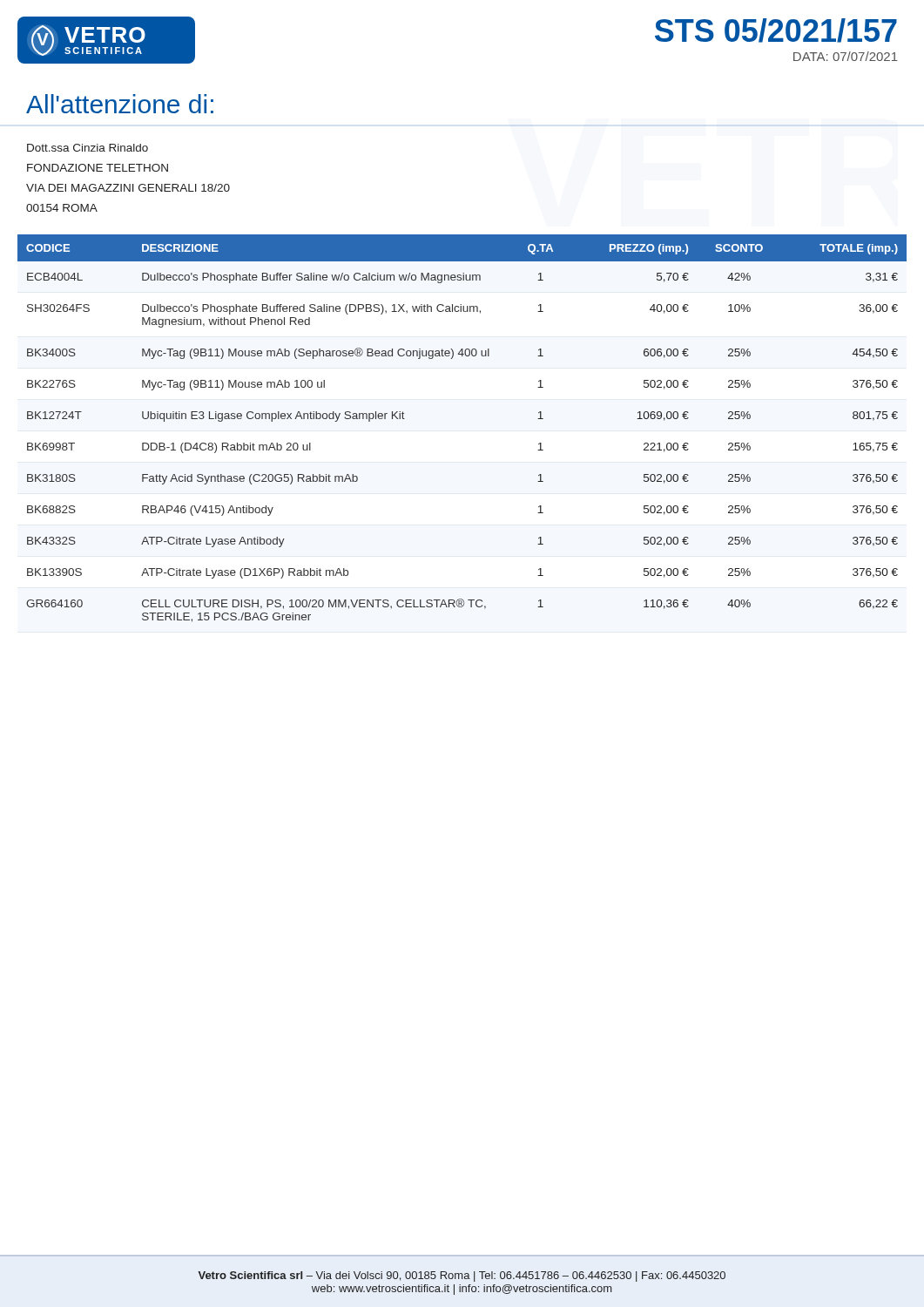Image resolution: width=924 pixels, height=1307 pixels.
Task: Find the passage starting "Dott.ssa Cinzia Rinaldo FONDAZIONE TELETHON VIA DEI MAGAZZINI"
Action: [x=128, y=178]
